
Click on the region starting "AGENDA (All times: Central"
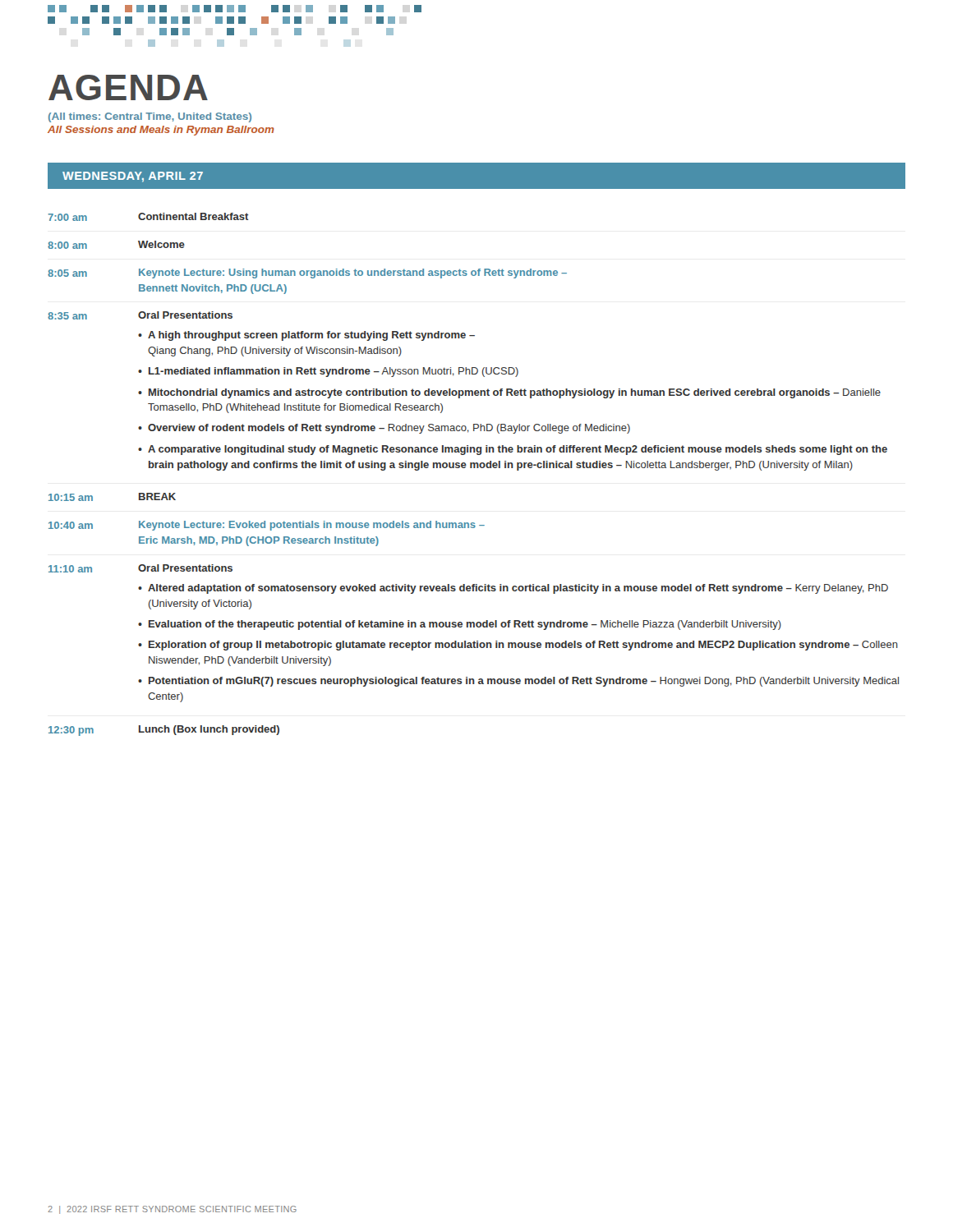click(x=161, y=103)
